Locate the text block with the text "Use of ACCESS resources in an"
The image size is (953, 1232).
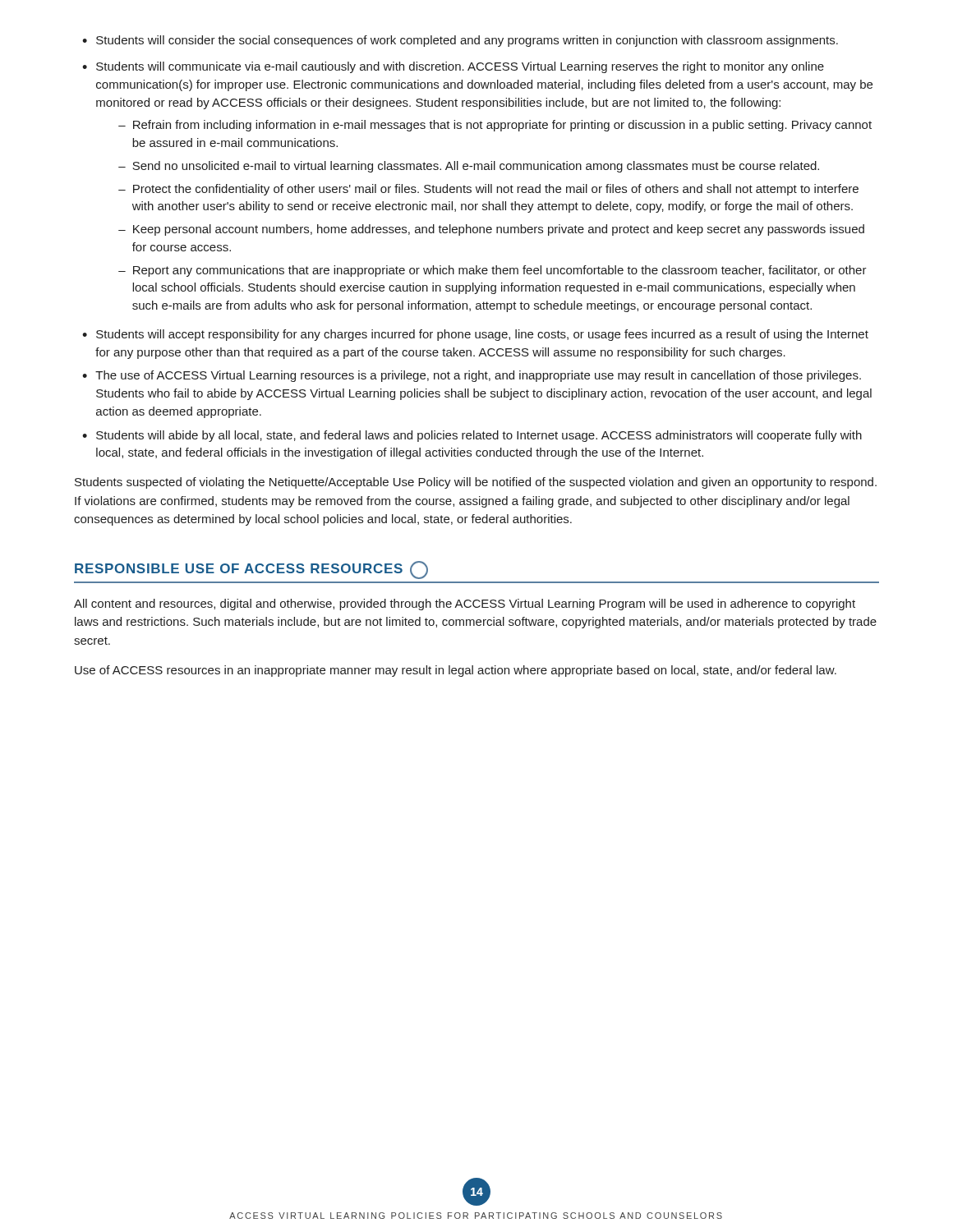click(455, 670)
